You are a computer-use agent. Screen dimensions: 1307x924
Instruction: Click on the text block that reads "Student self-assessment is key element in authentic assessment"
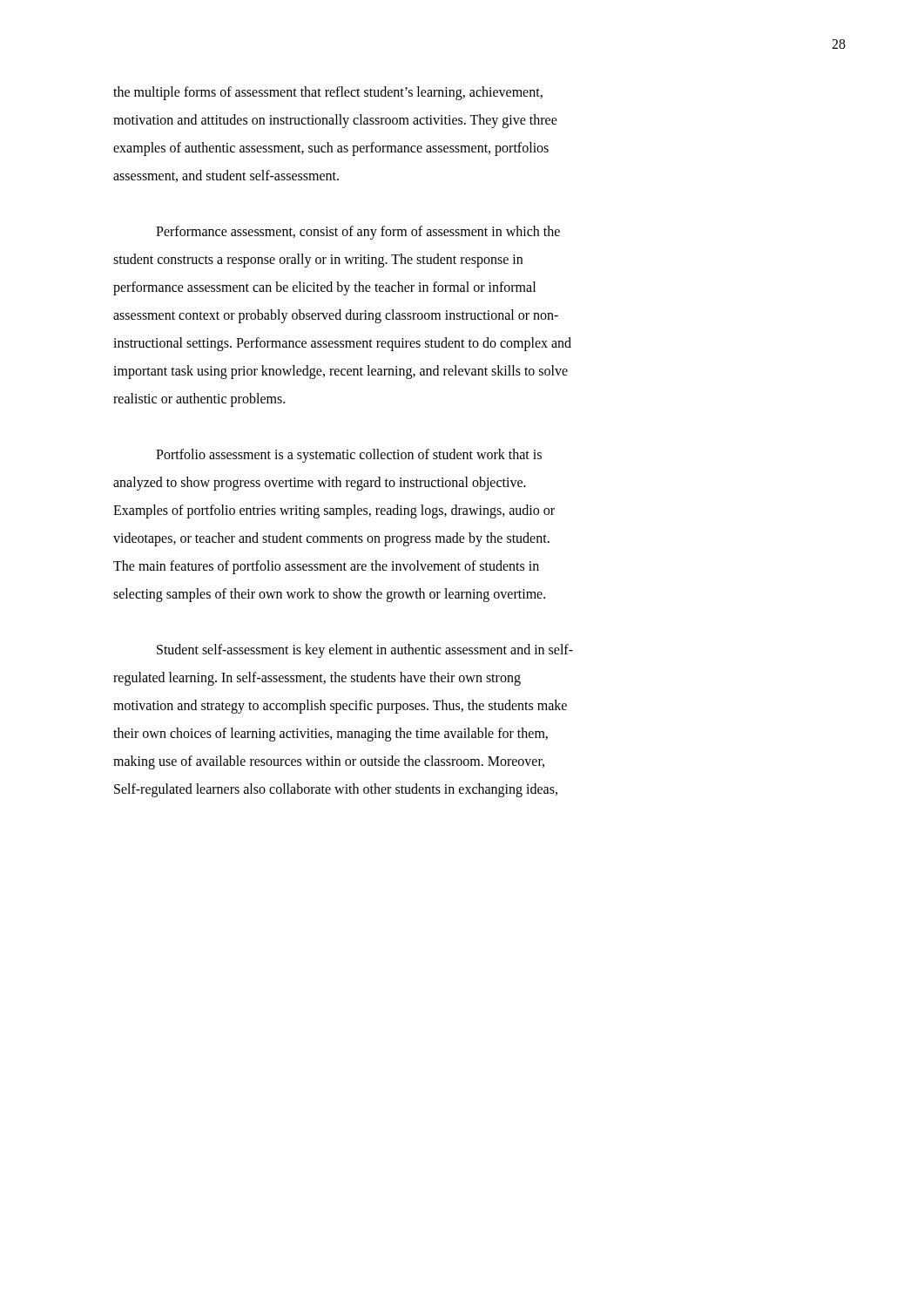click(x=462, y=720)
